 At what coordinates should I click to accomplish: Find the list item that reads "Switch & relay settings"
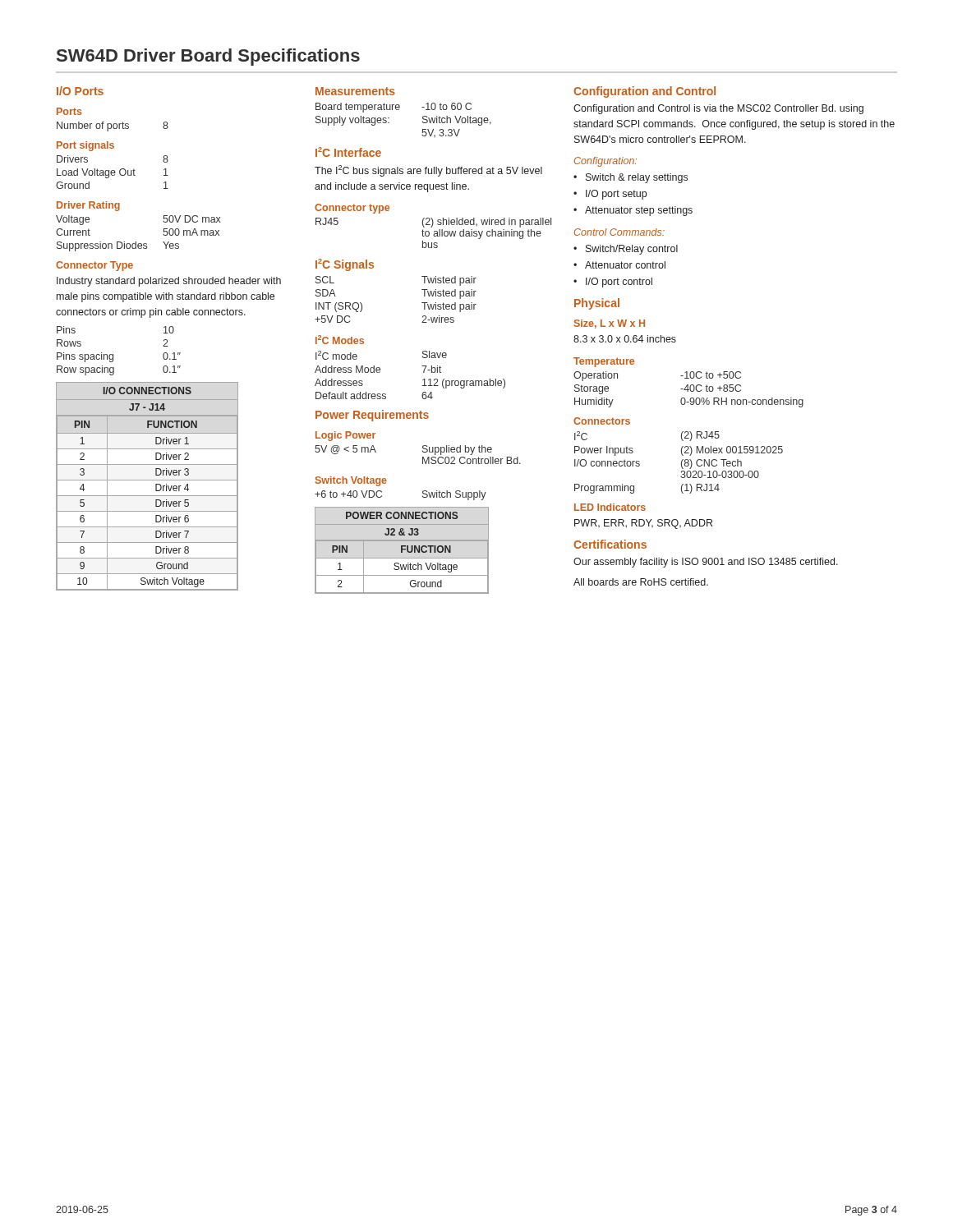637,178
